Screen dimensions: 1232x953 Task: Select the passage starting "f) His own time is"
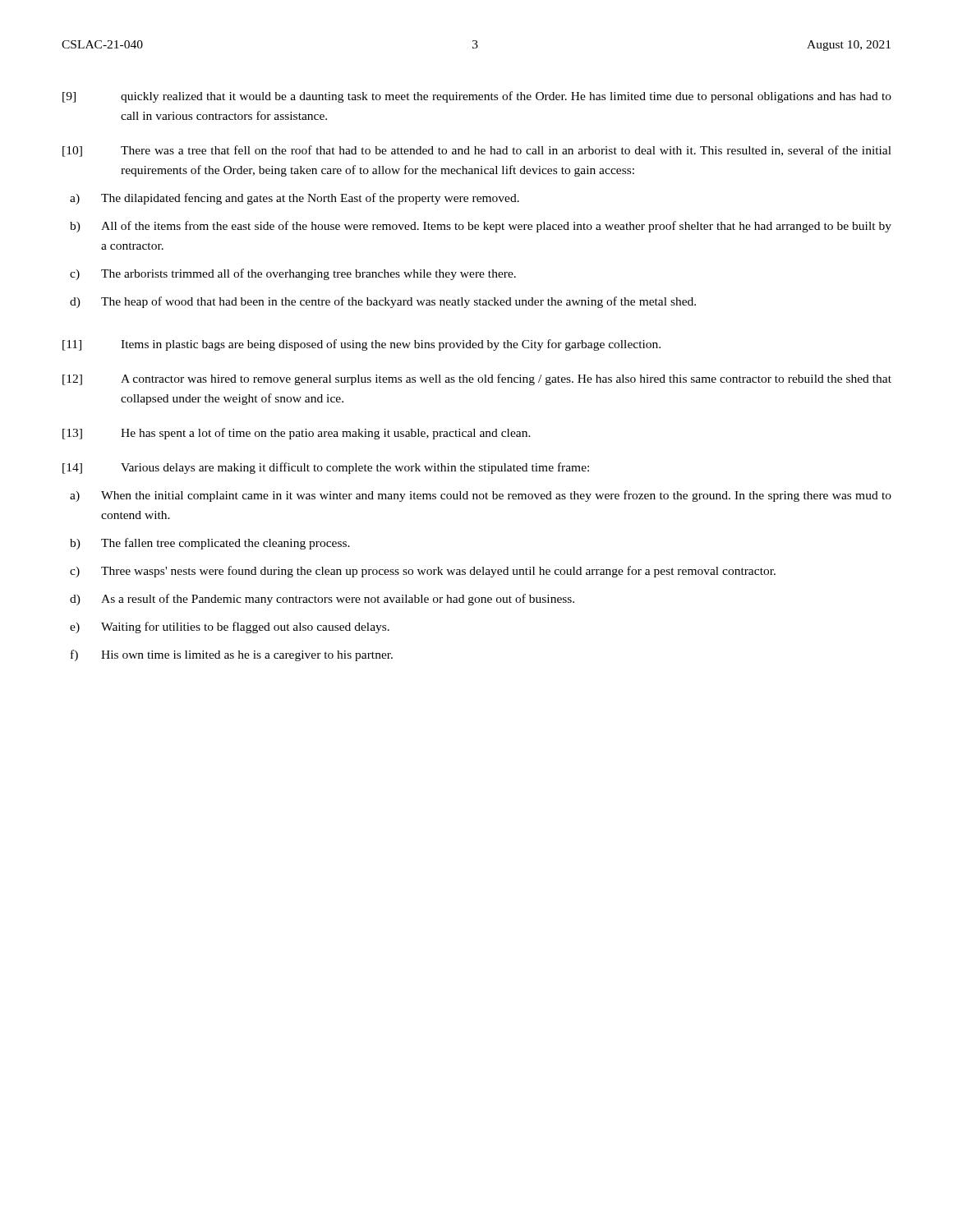(232, 655)
